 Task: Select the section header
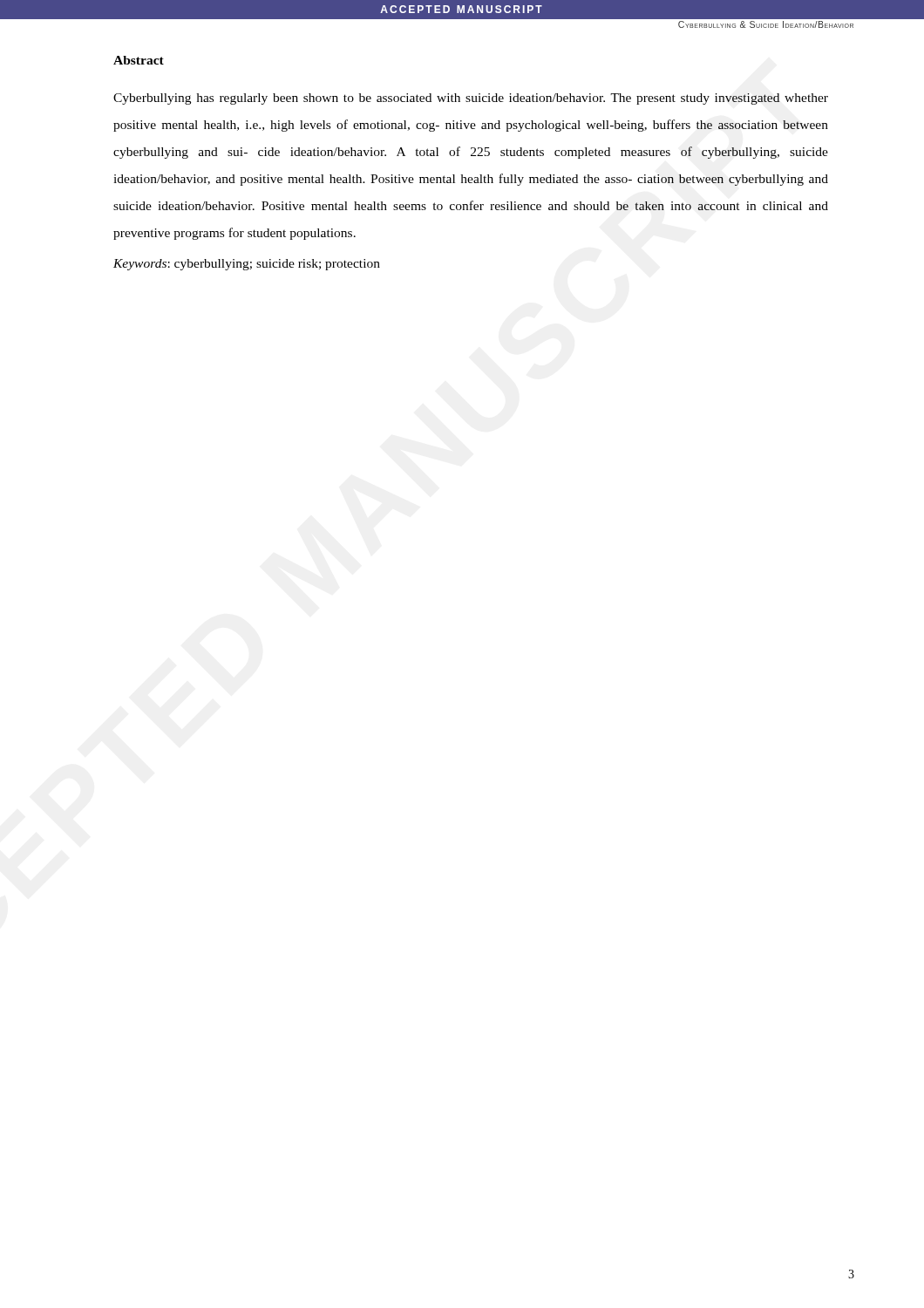(138, 60)
